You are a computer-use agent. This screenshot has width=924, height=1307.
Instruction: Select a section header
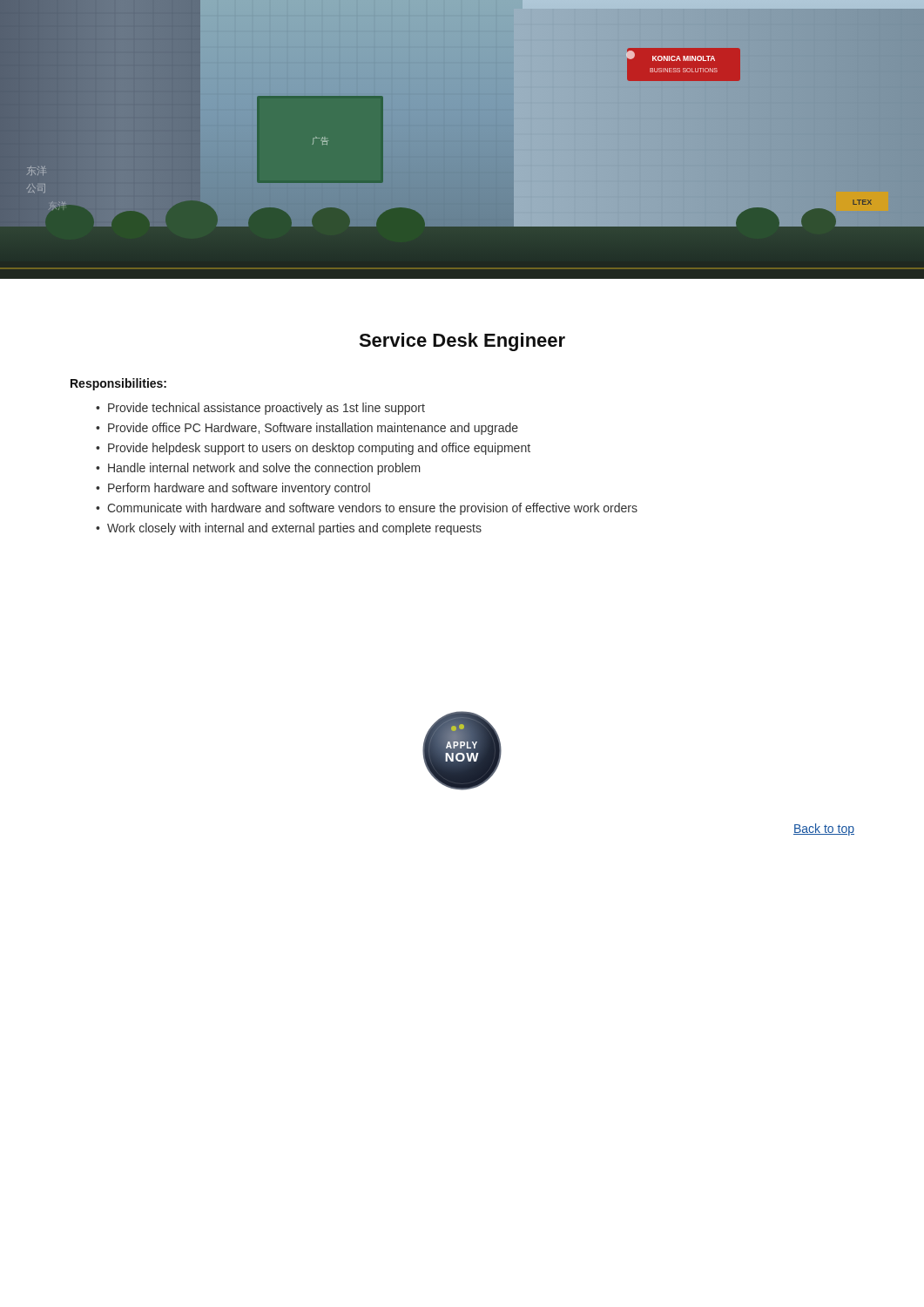click(x=118, y=383)
